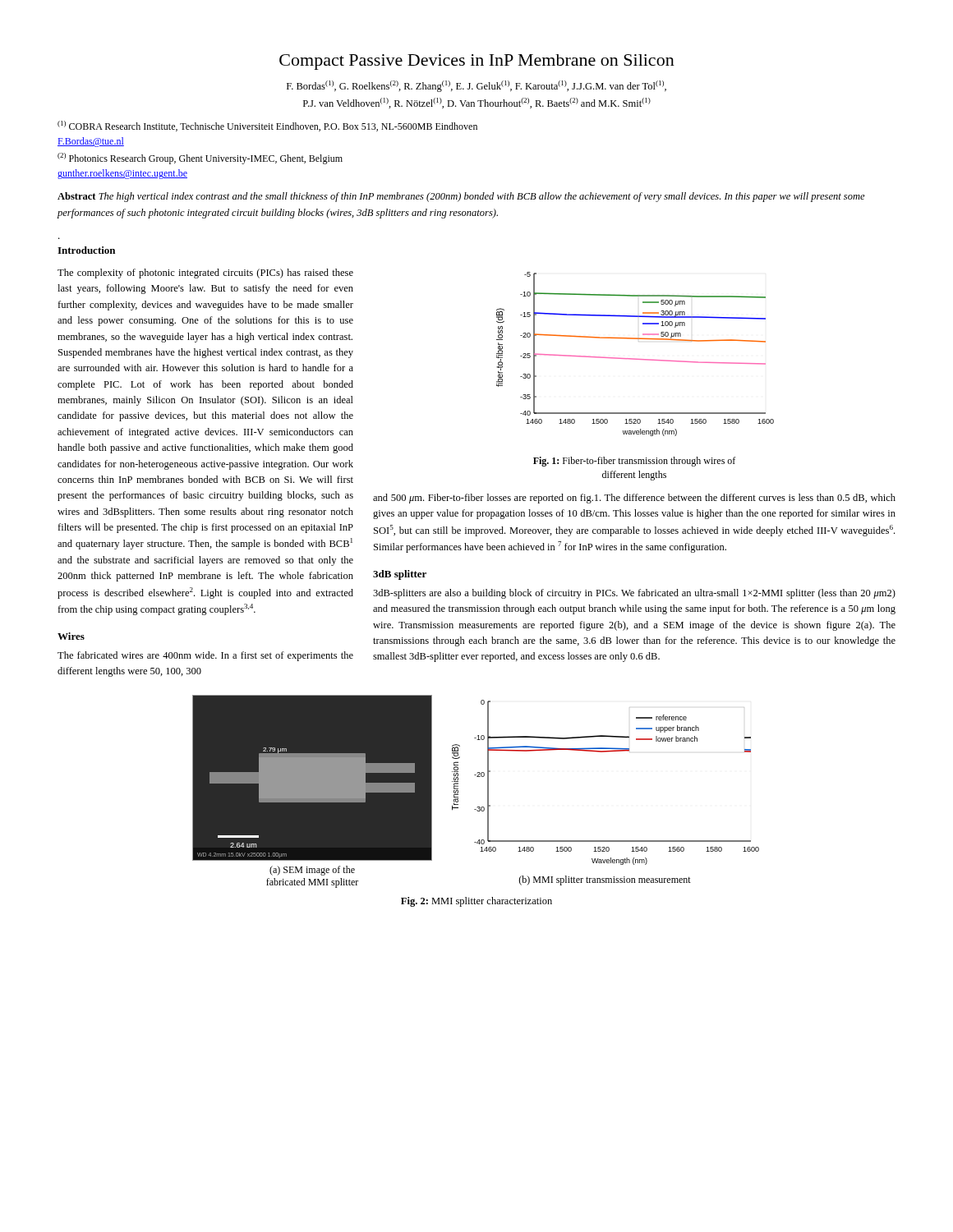Viewport: 953px width, 1232px height.
Task: Find the text block starting "(2) Photonics Research Group, Ghent University-IMEC, Ghent,"
Action: point(200,165)
